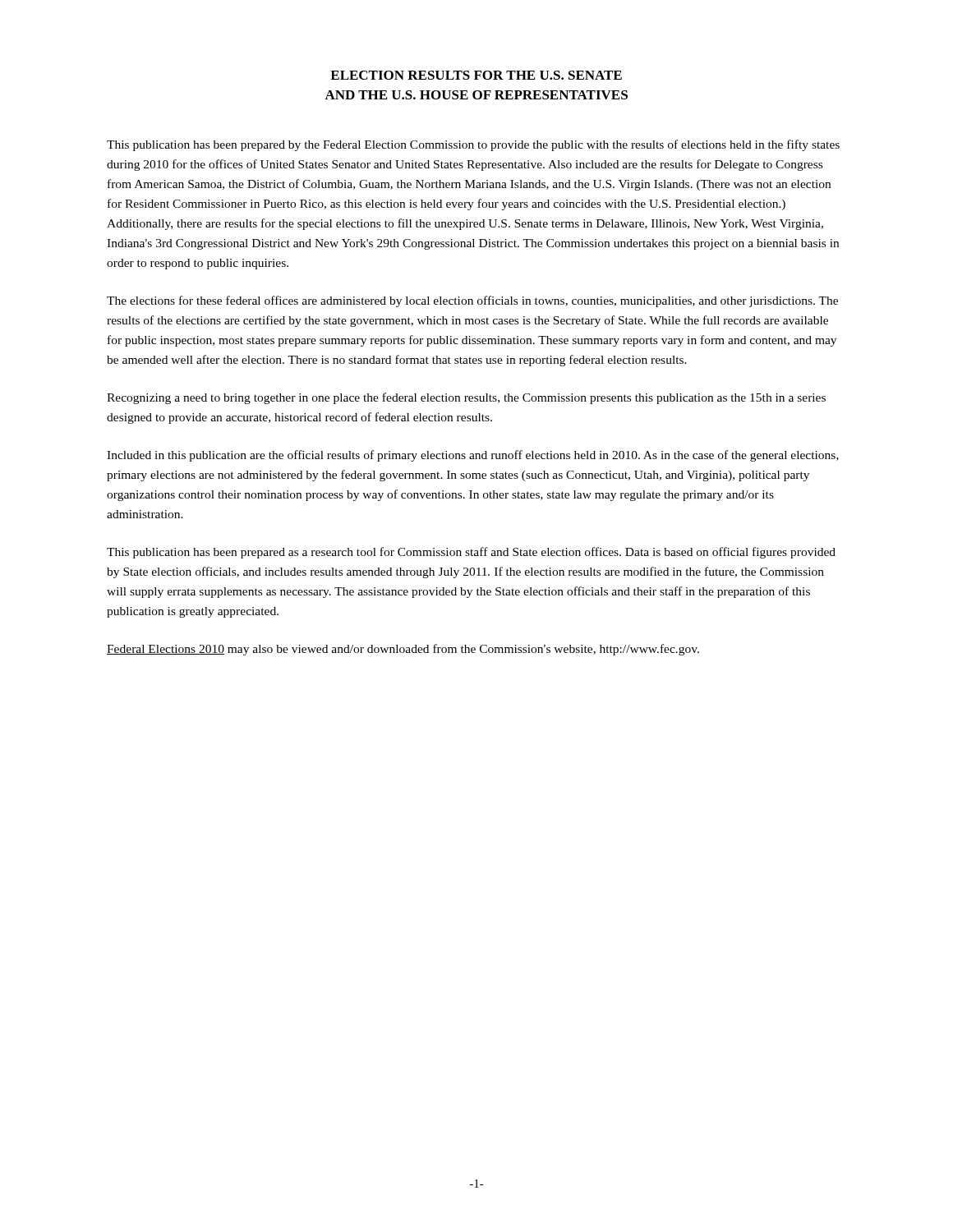Find the title on this page that starts "ELECTION RESULTS FOR"

[x=476, y=85]
